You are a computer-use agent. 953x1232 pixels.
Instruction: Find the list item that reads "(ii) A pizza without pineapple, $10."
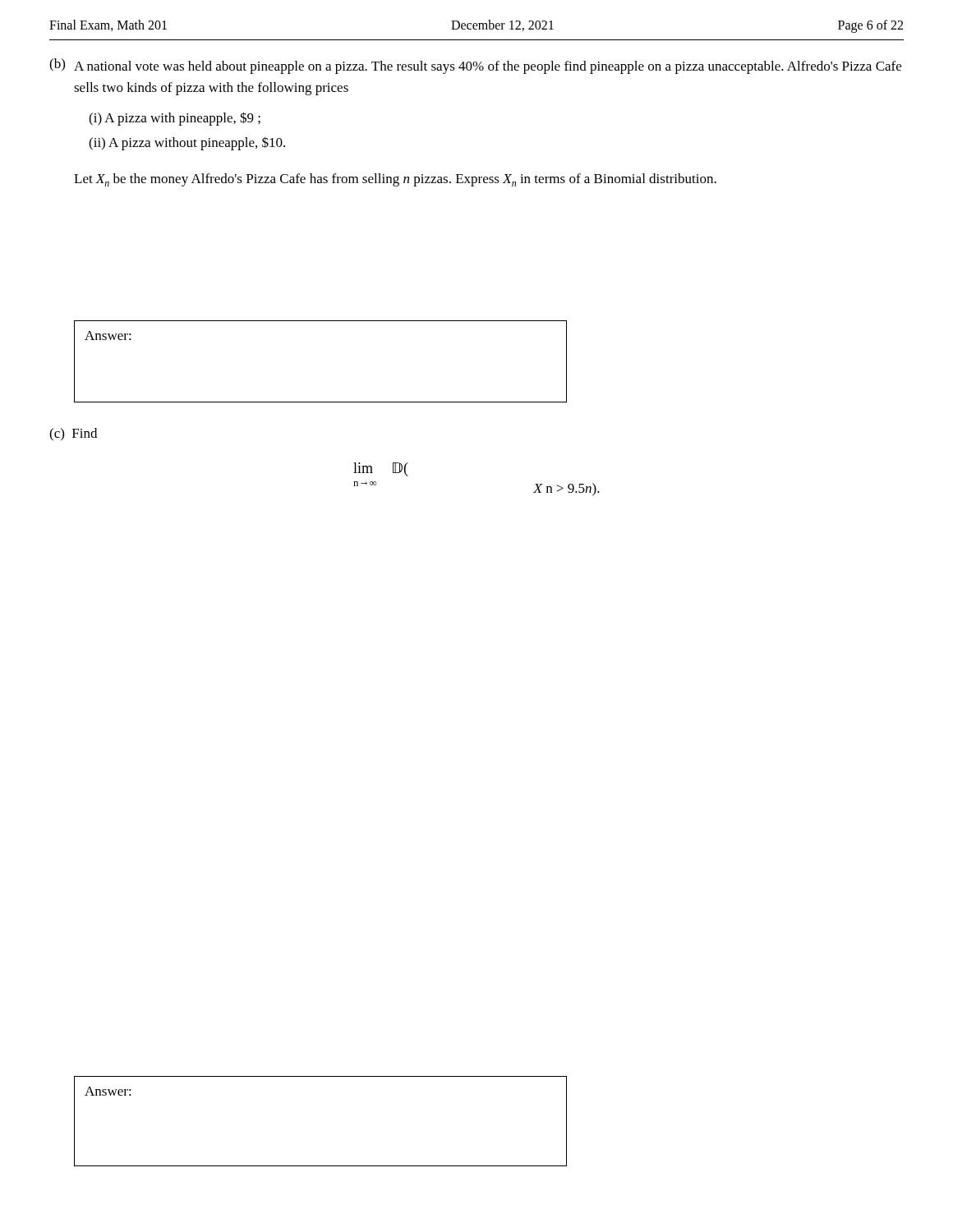point(187,143)
